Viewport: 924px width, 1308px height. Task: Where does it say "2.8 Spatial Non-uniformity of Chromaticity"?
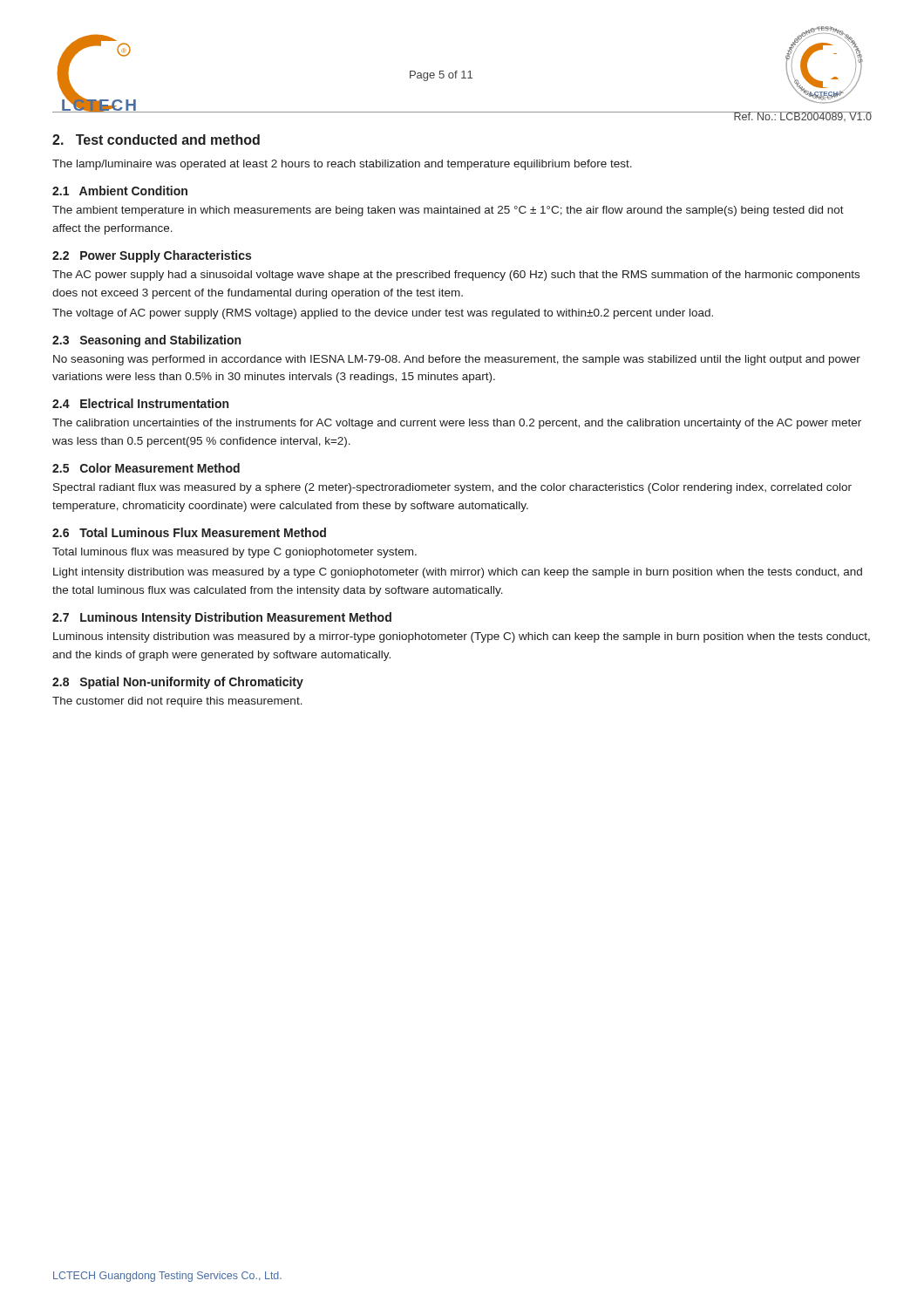[178, 682]
